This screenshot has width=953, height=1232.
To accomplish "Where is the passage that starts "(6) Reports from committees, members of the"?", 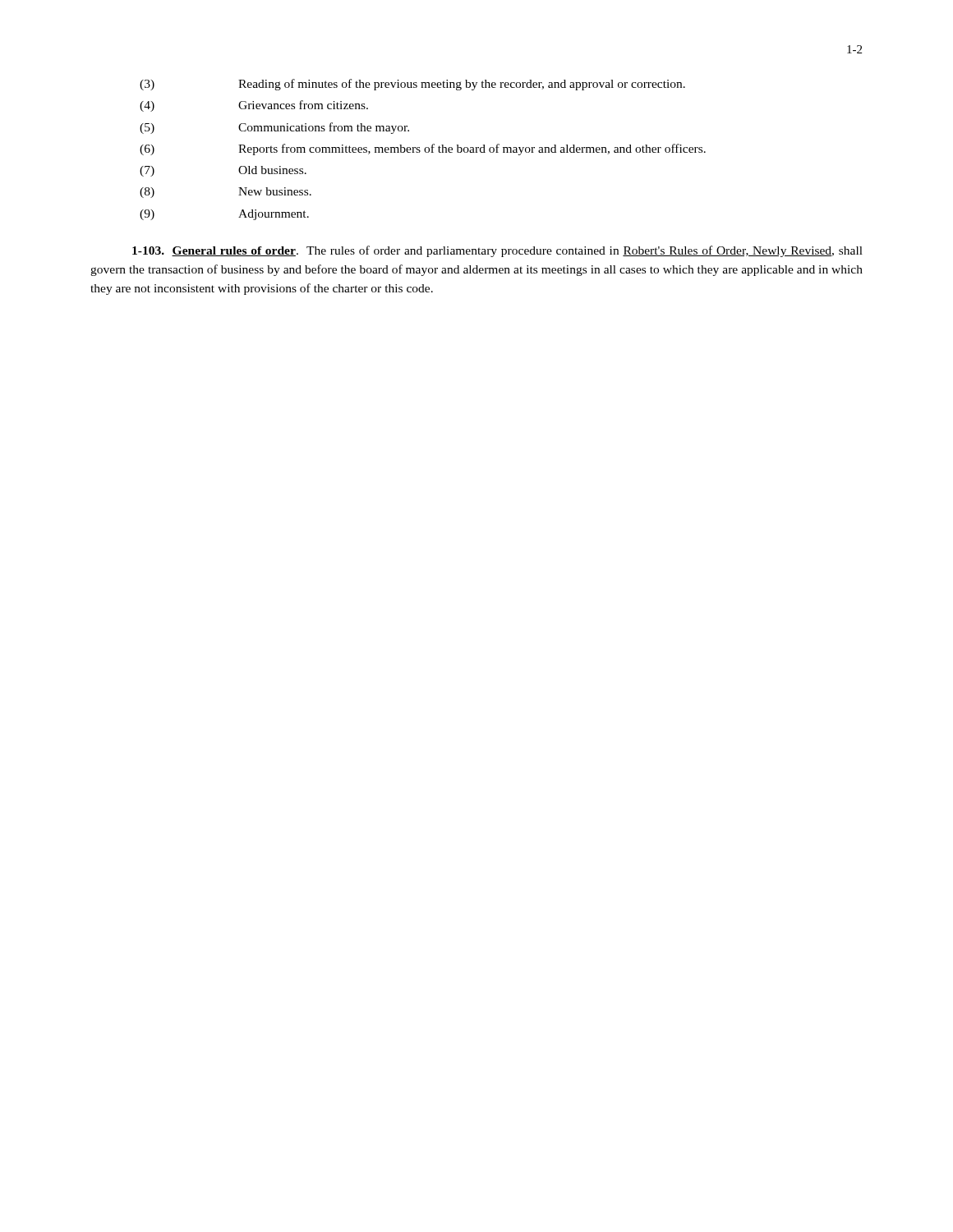I will pyautogui.click(x=476, y=148).
